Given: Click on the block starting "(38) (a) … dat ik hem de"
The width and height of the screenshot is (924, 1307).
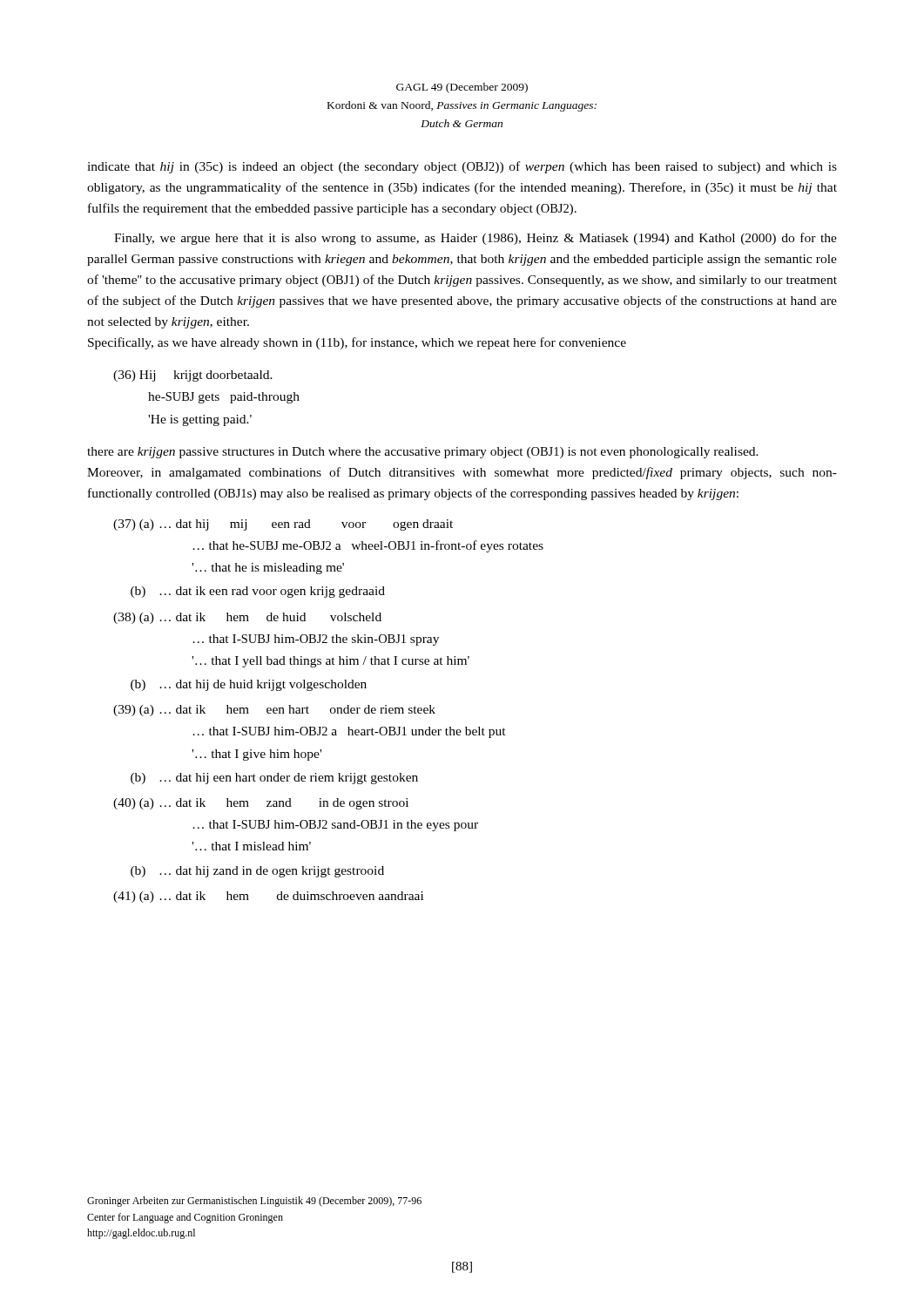Looking at the screenshot, I should (475, 650).
